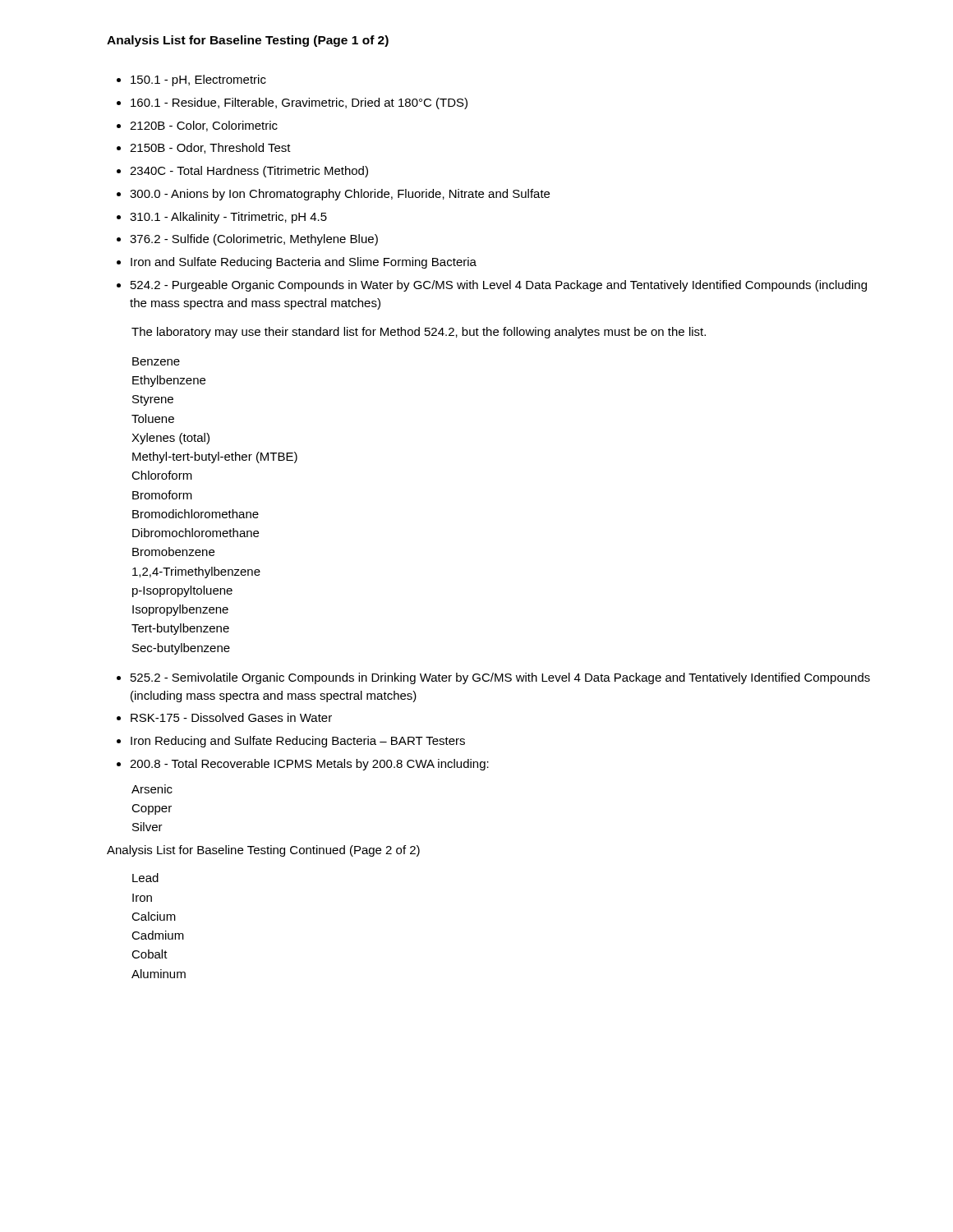Find the text with the text "Arsenic Copper Silver"
This screenshot has width=953, height=1232.
pos(152,789)
